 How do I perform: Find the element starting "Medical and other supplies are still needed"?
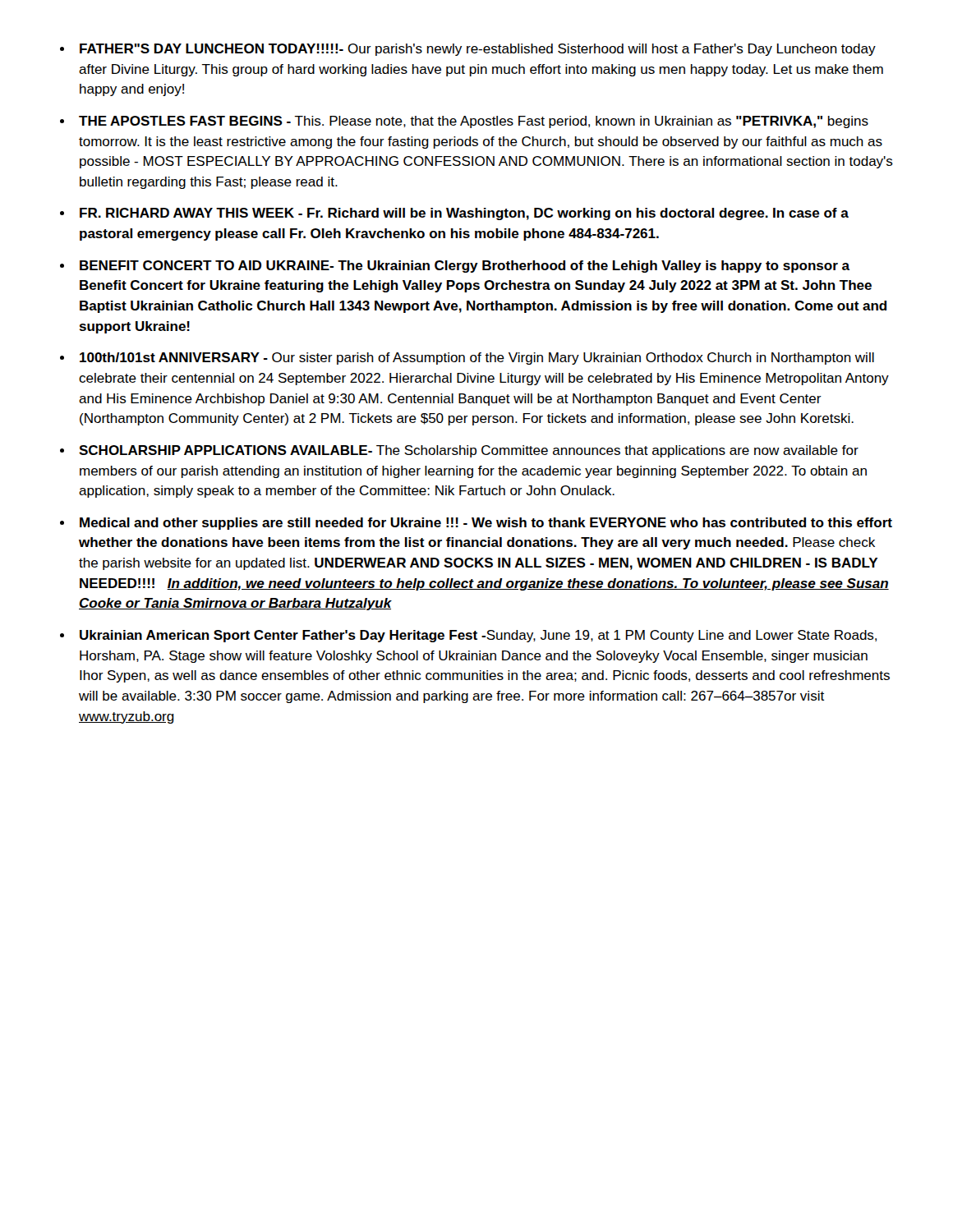coord(486,563)
